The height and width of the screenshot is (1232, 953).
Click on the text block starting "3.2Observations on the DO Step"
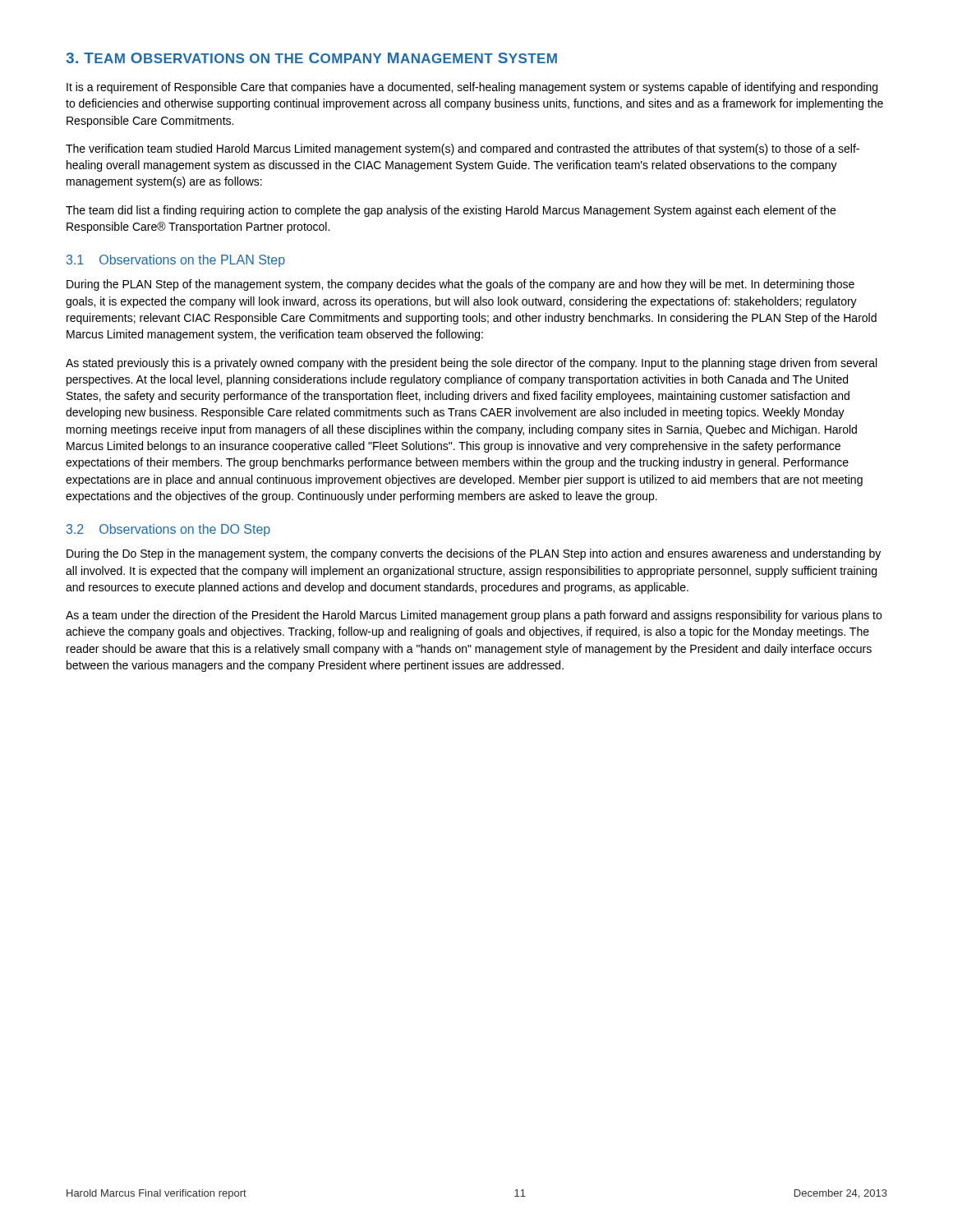(168, 530)
